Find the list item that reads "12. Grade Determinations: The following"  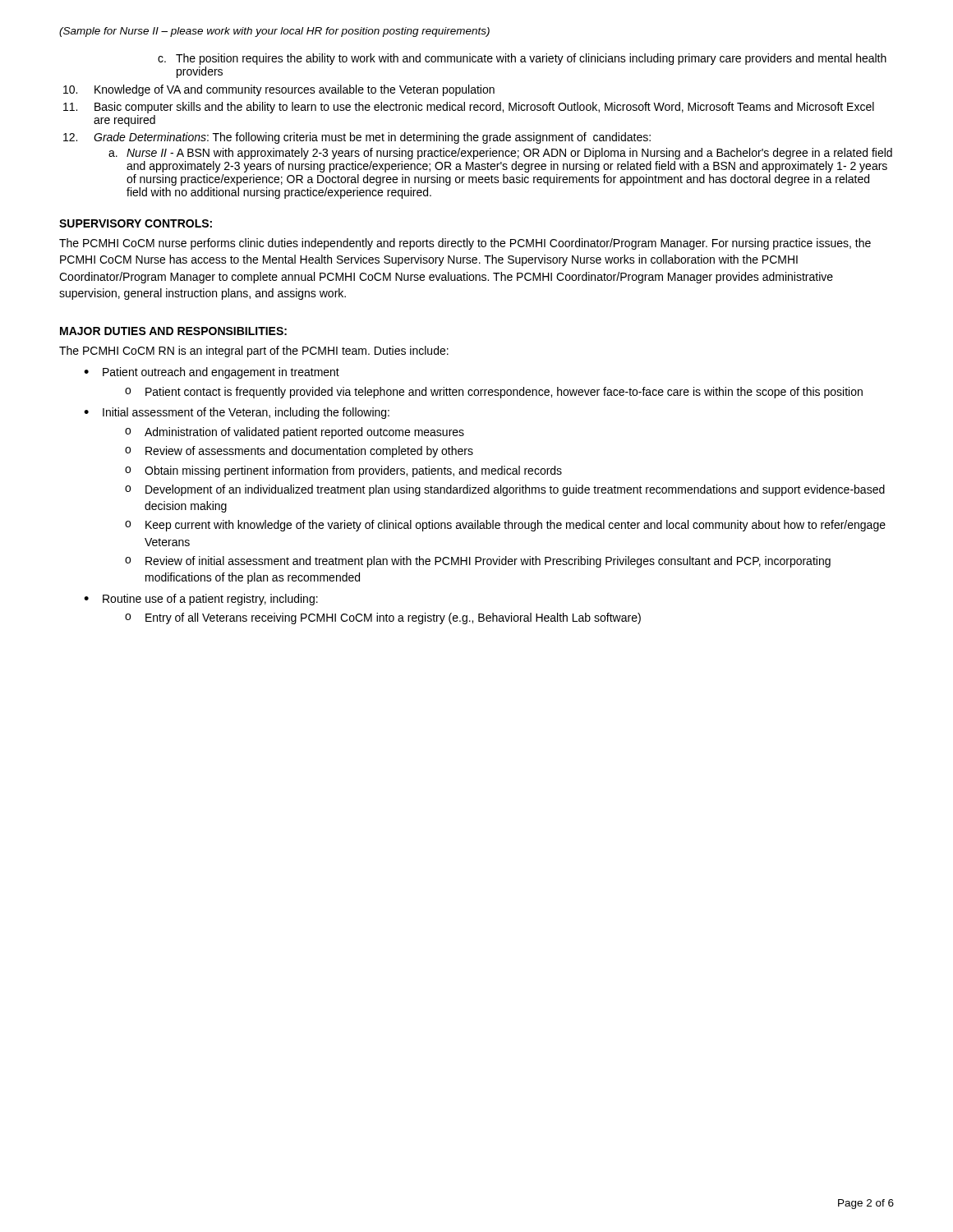(x=476, y=137)
